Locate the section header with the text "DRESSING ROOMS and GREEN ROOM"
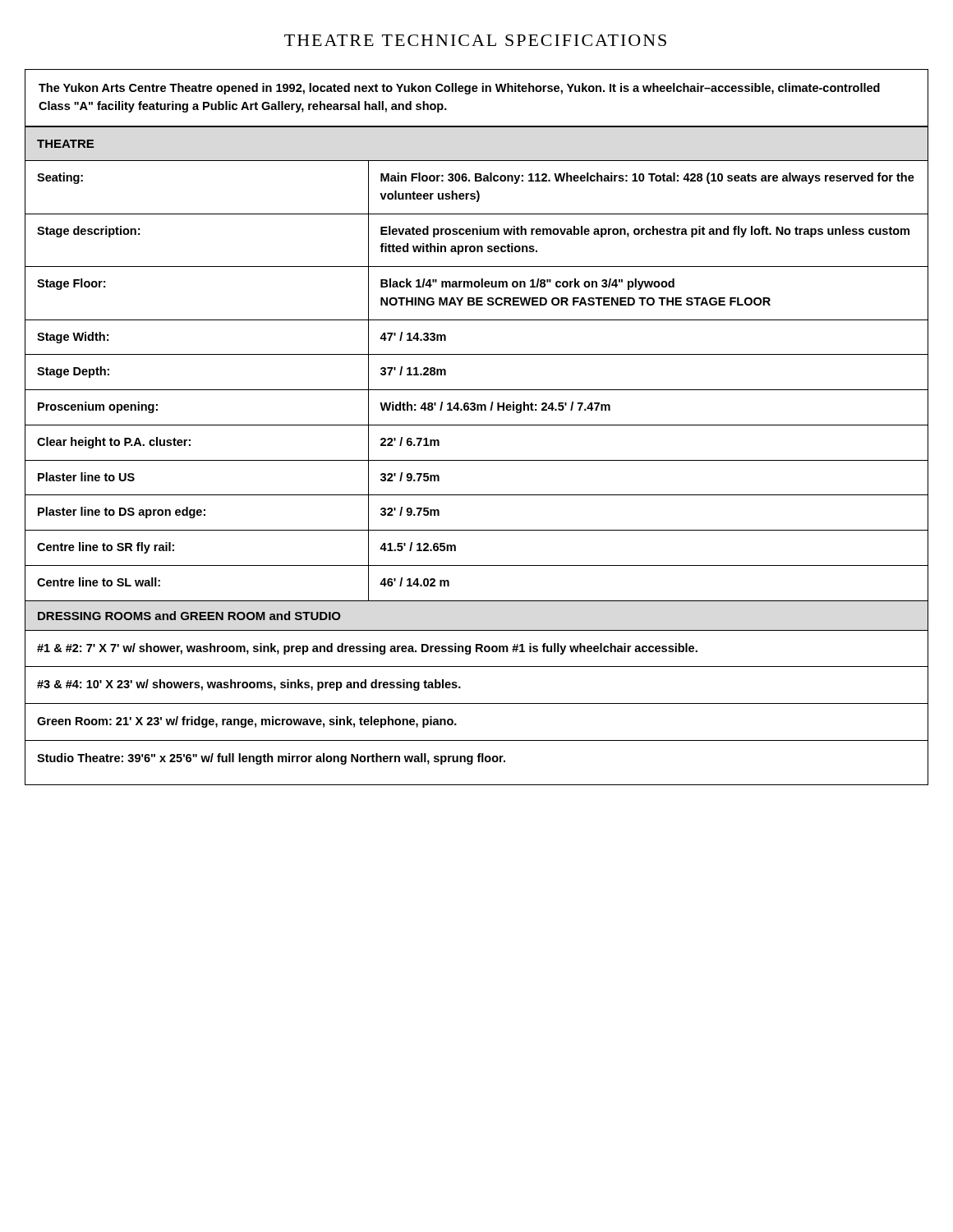Screen dimensions: 1232x953 (189, 615)
